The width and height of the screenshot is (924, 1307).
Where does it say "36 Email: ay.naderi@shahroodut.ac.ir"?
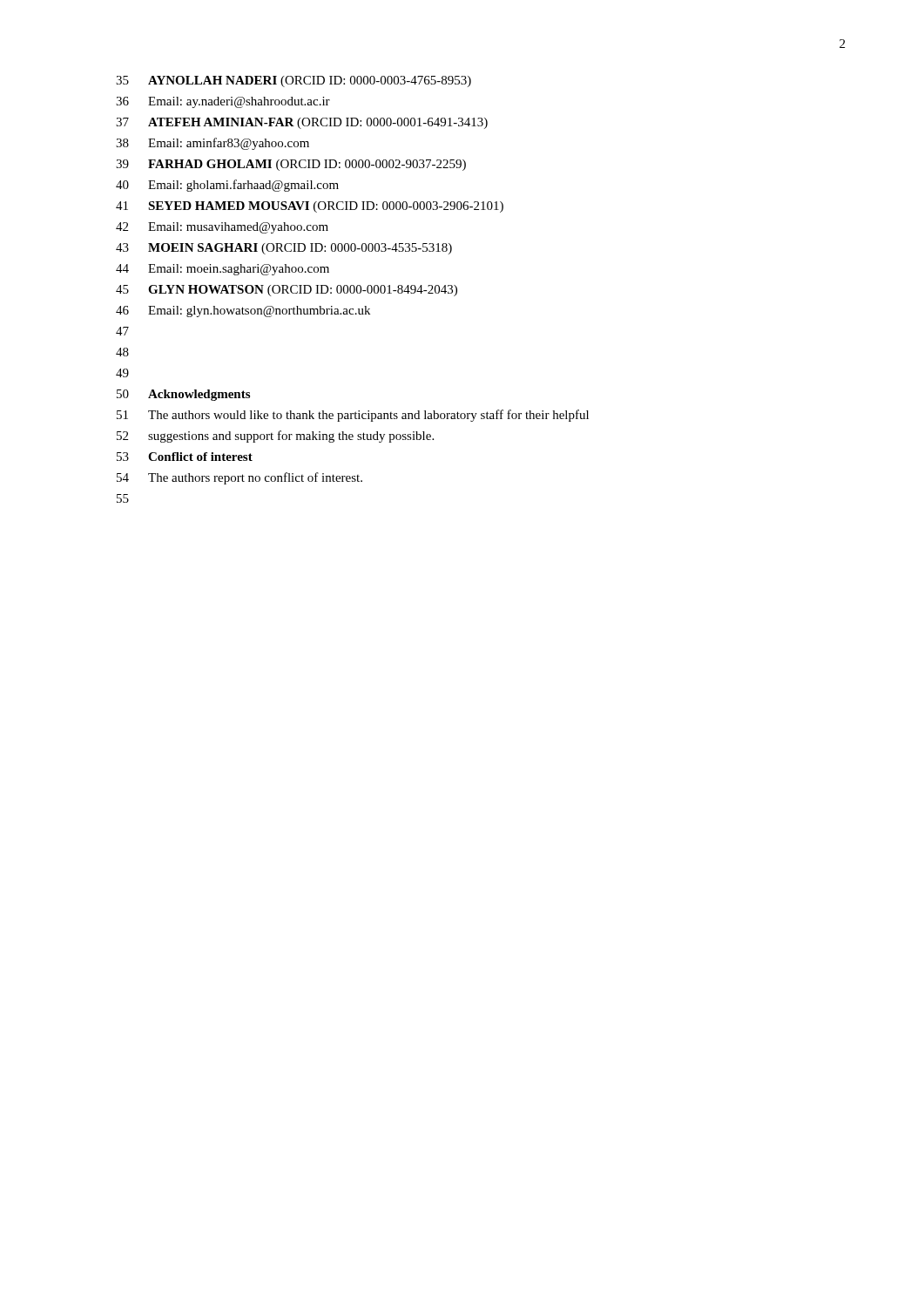(x=223, y=102)
